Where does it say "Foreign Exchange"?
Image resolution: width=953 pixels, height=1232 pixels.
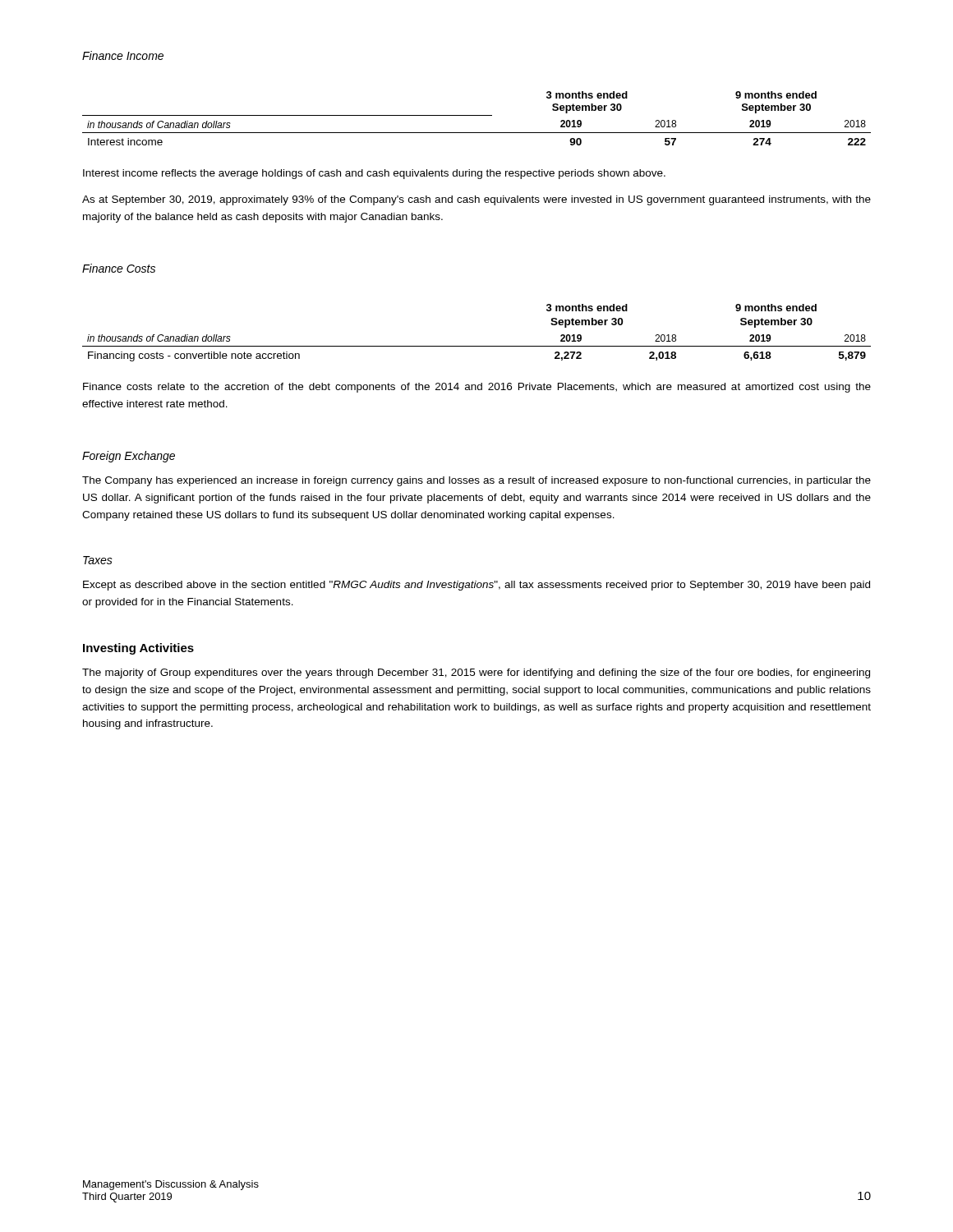(129, 456)
